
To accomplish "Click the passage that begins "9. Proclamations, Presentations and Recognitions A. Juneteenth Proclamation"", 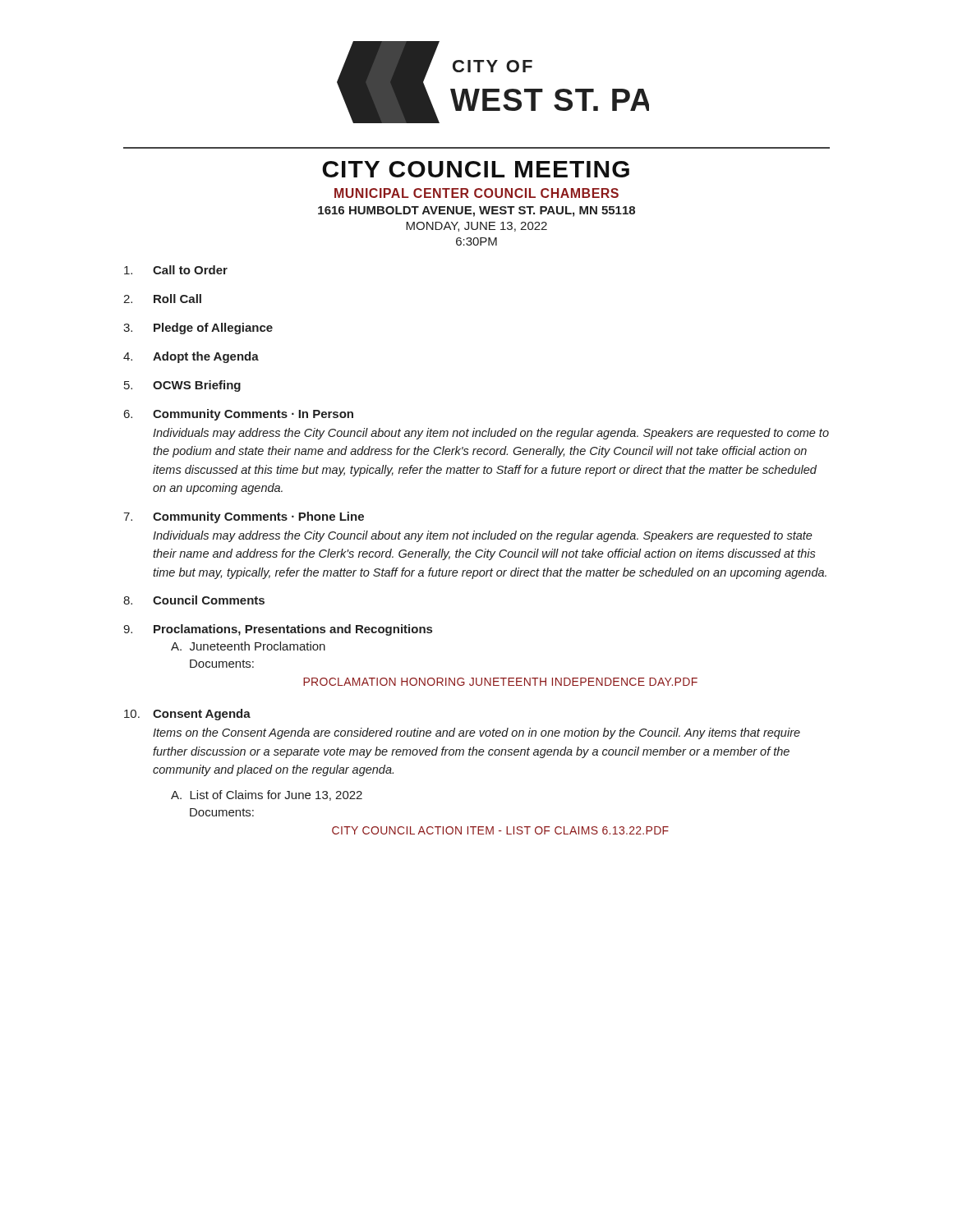I will (x=278, y=630).
